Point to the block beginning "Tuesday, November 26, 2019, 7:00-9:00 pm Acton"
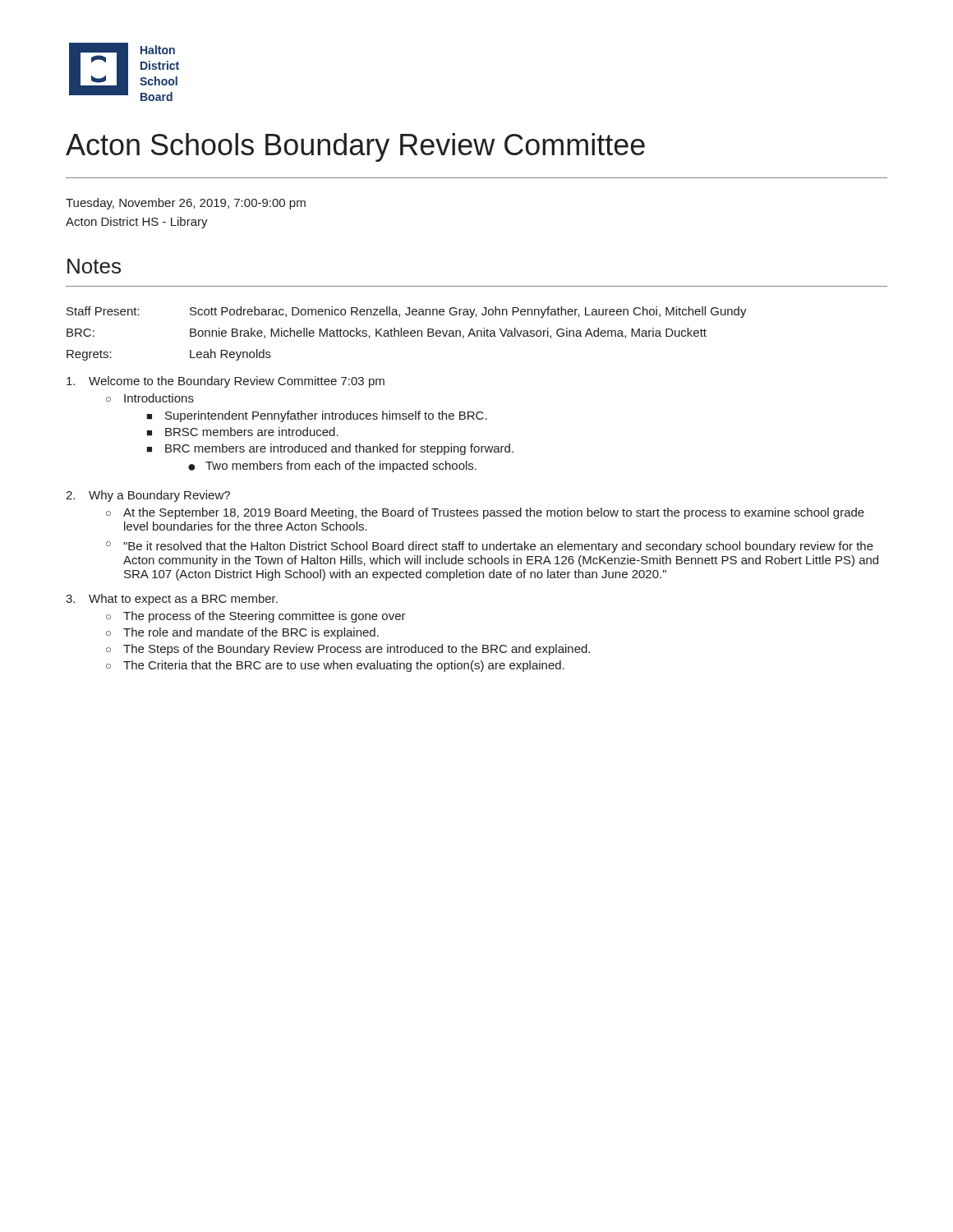 click(x=186, y=204)
